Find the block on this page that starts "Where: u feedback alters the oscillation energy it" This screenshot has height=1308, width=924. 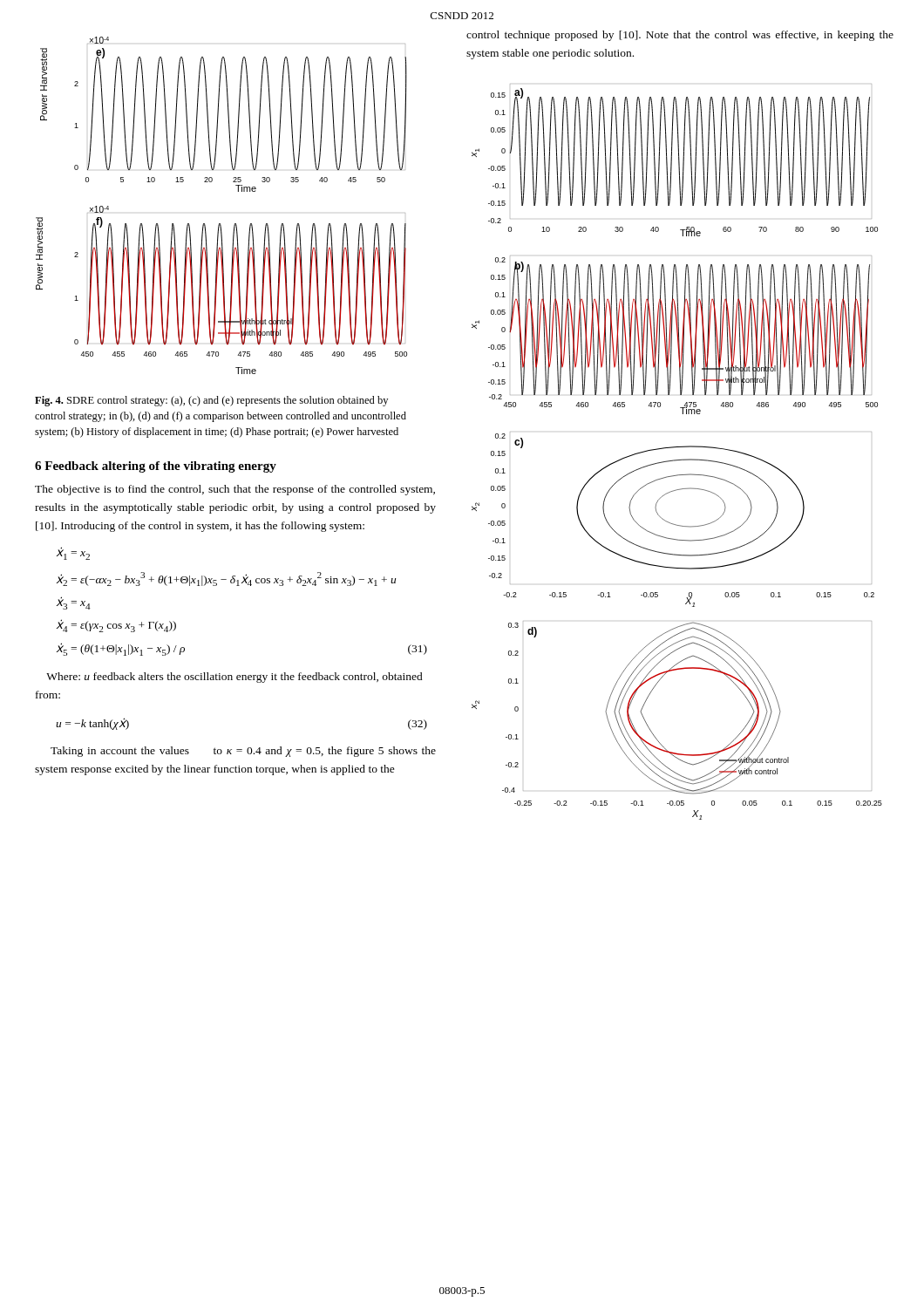[x=229, y=685]
